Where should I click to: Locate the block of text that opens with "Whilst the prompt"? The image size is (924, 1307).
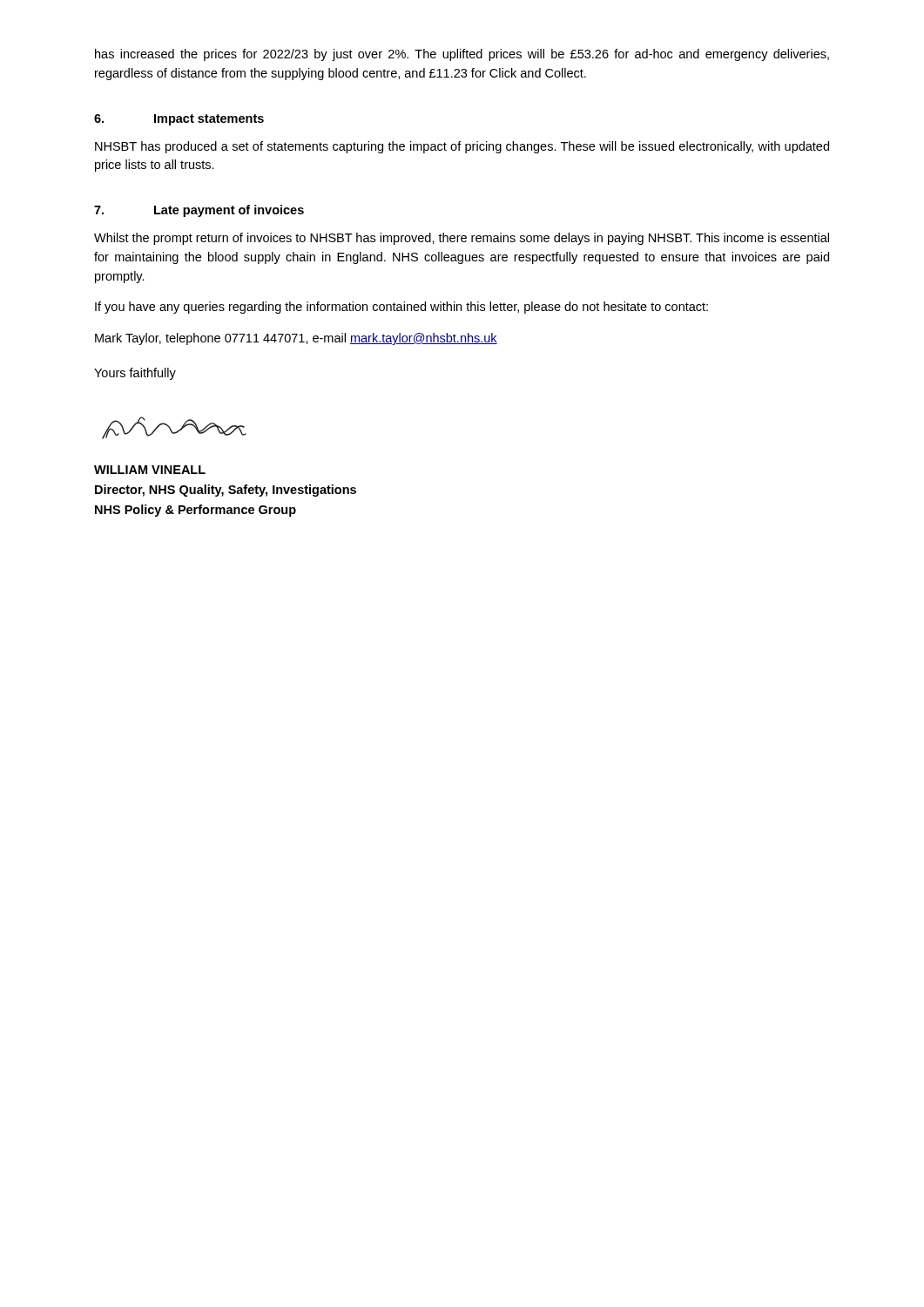[x=462, y=257]
